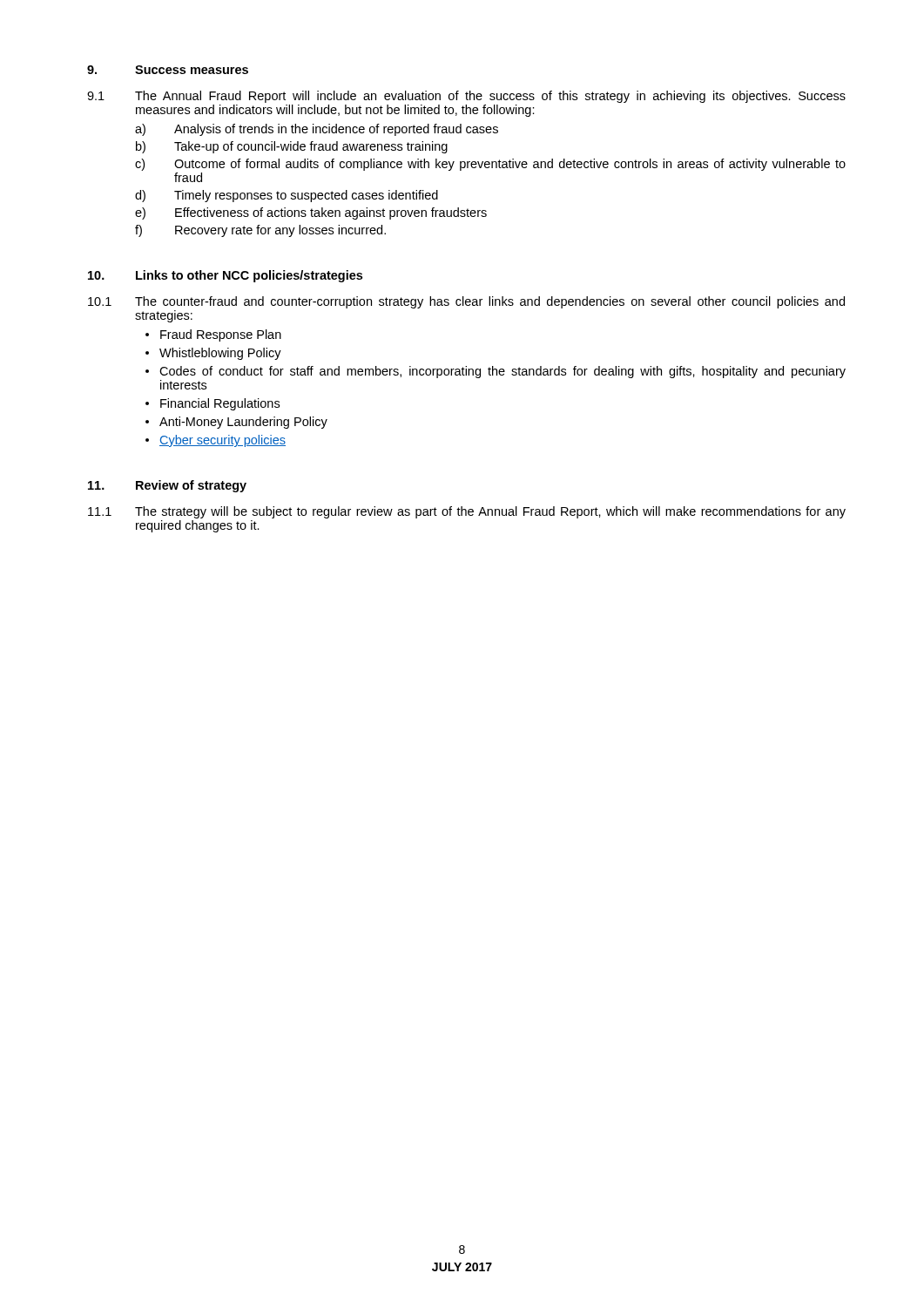Viewport: 924px width, 1307px height.
Task: Click on the element starting "a) Analysis of trends in the incidence"
Action: pos(490,129)
